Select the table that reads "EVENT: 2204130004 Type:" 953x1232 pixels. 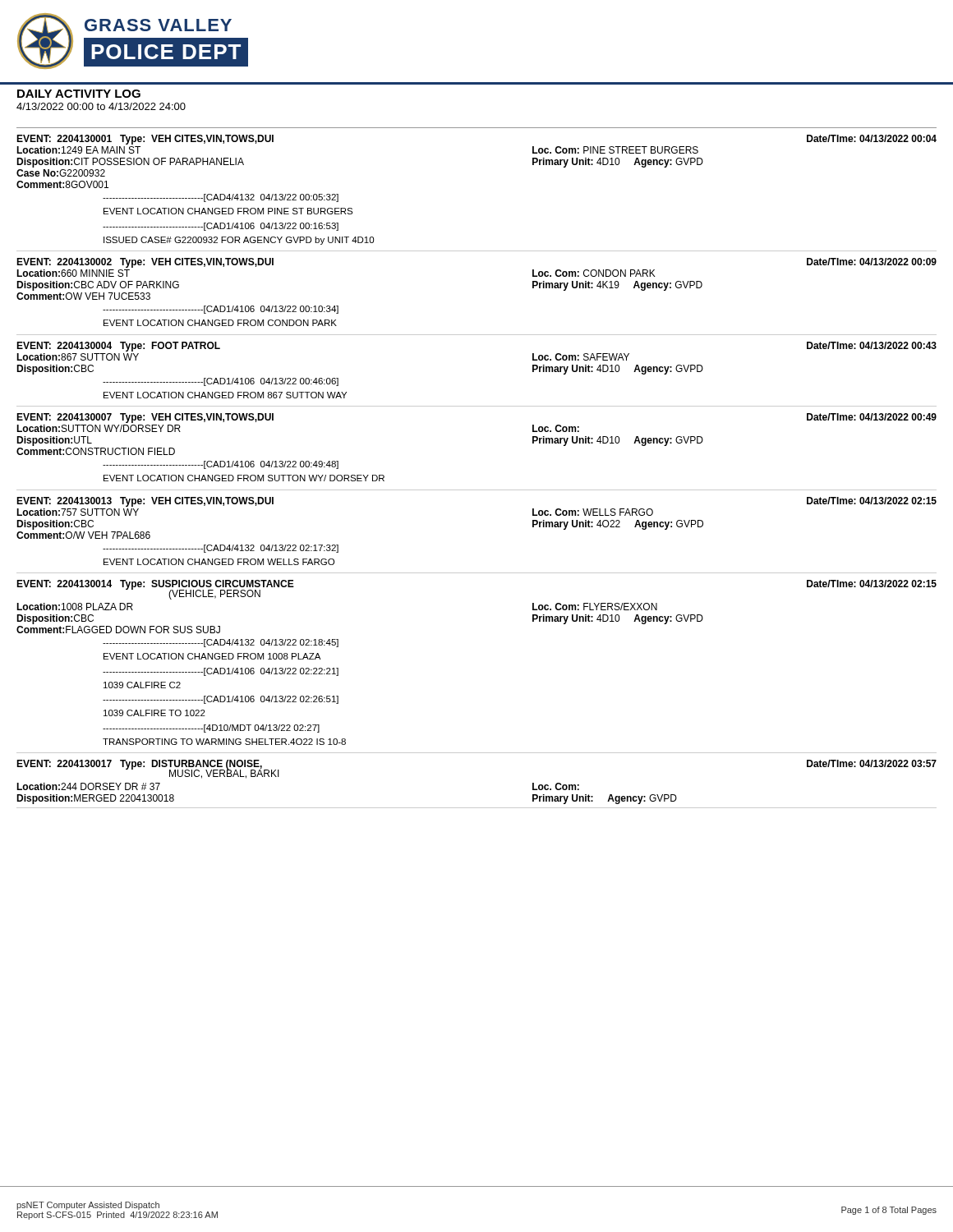(x=476, y=371)
